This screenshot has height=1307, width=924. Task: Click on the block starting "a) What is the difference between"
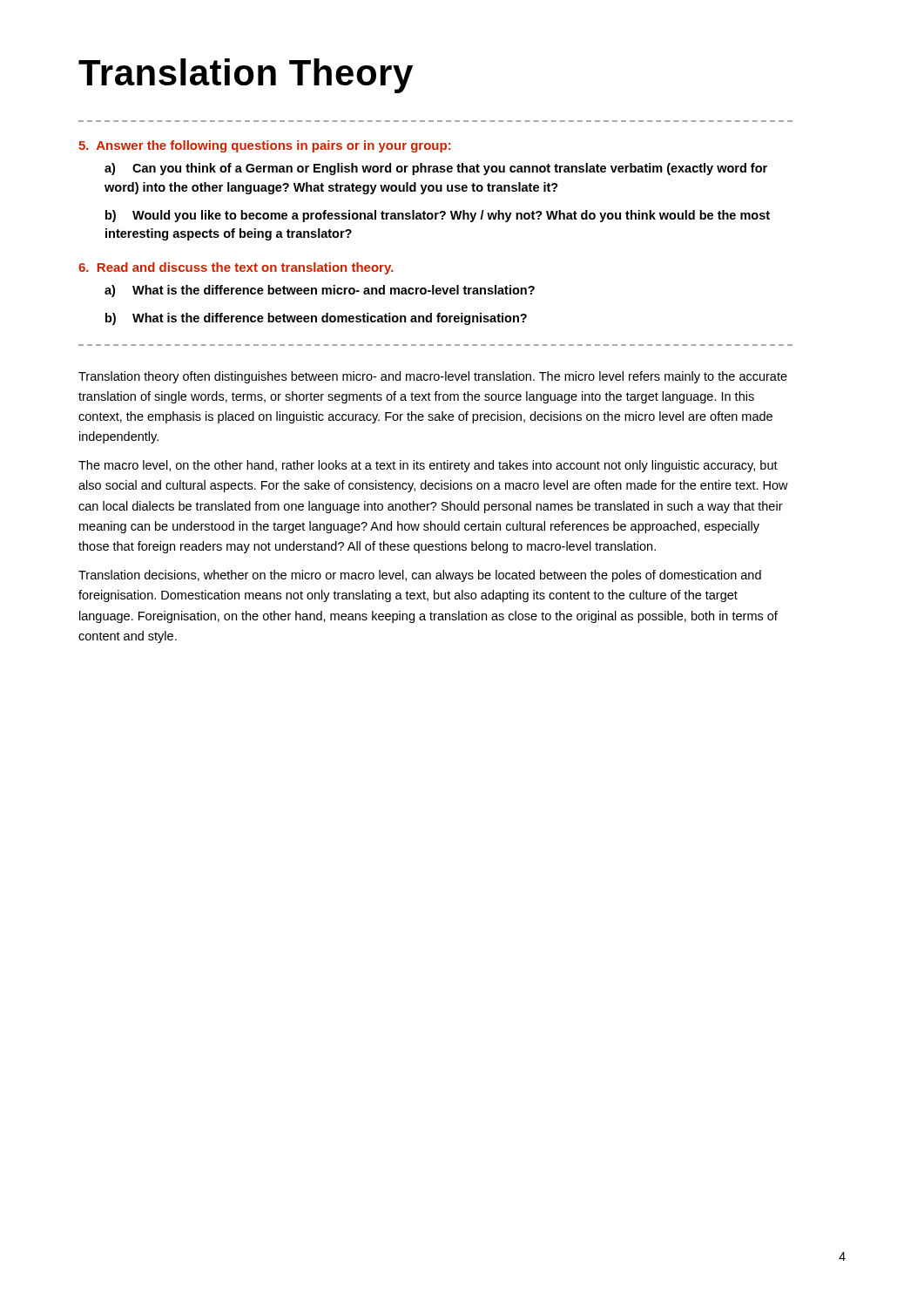pyautogui.click(x=320, y=291)
